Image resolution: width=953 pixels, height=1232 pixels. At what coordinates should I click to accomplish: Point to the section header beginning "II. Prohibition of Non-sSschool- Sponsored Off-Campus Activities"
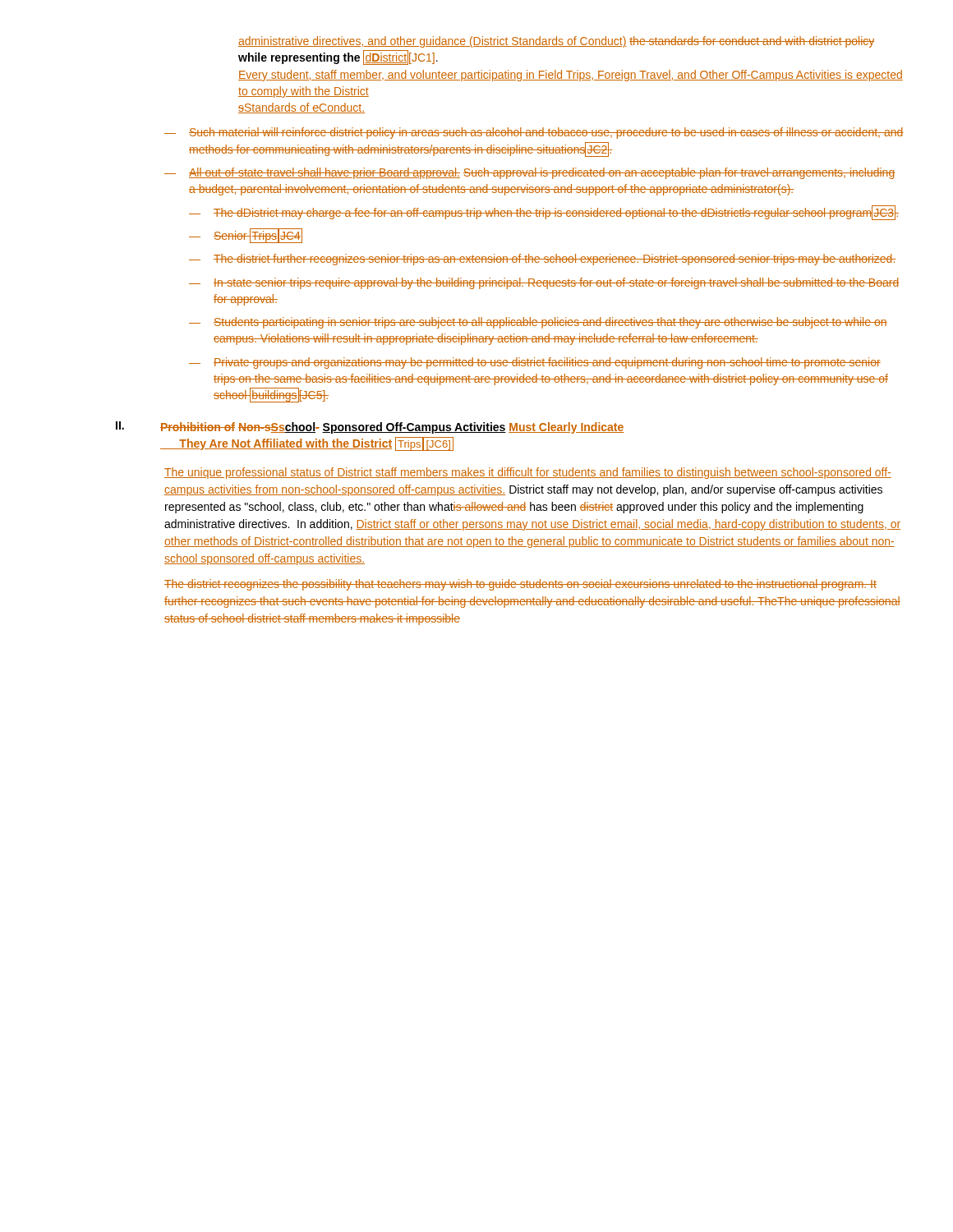pos(509,436)
